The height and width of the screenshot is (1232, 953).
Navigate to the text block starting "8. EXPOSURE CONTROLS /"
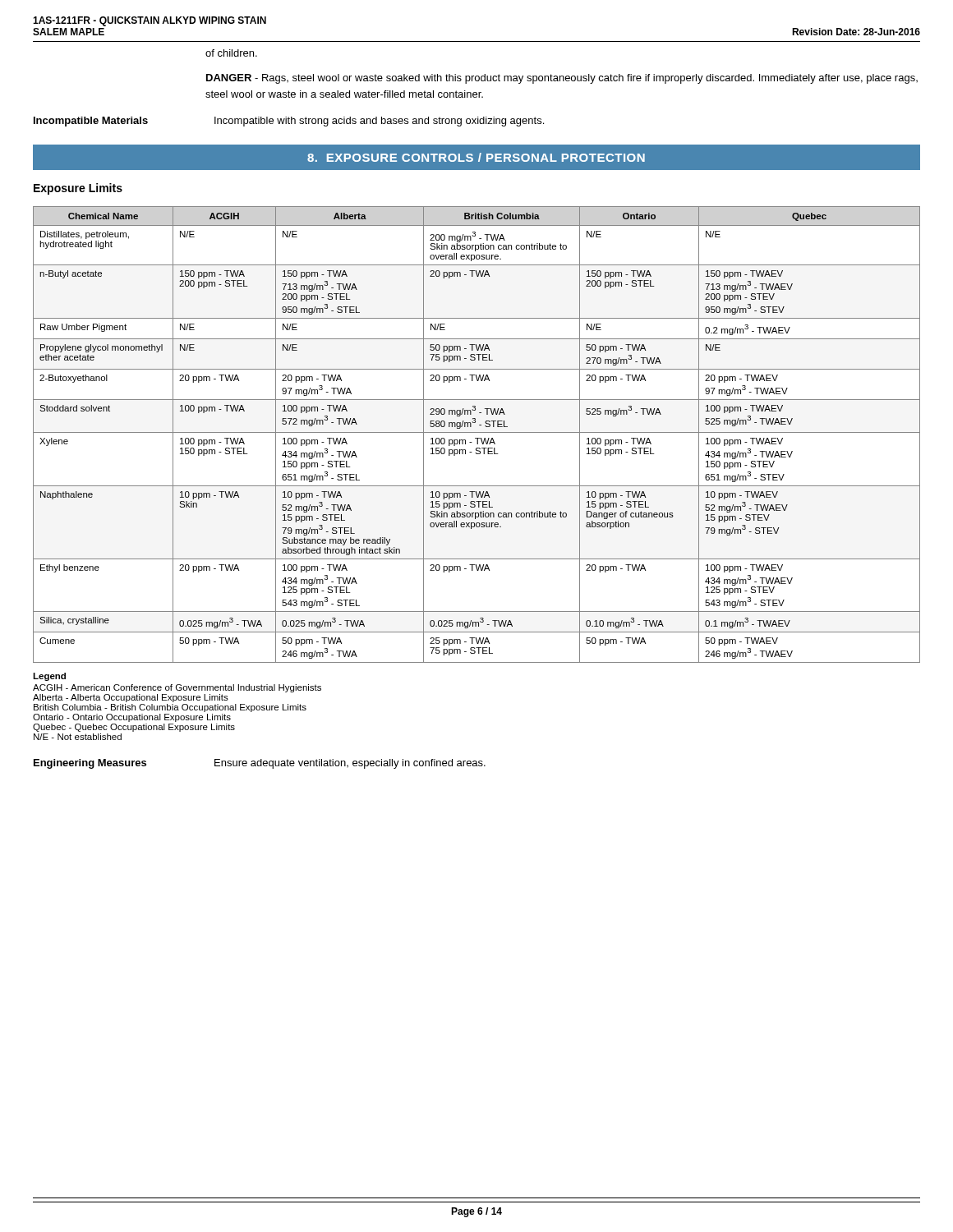click(476, 157)
